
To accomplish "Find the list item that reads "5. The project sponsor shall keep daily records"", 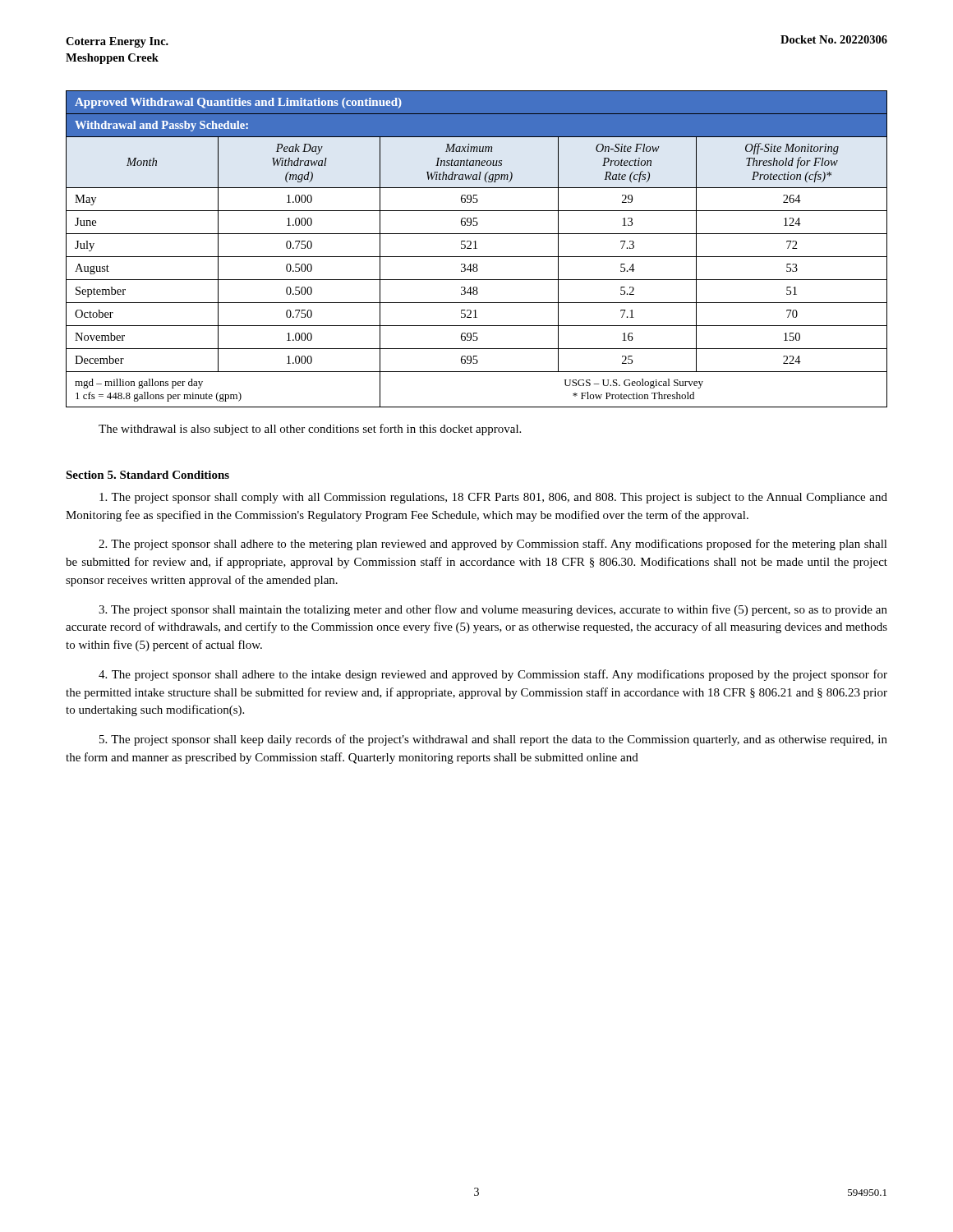I will tap(476, 748).
